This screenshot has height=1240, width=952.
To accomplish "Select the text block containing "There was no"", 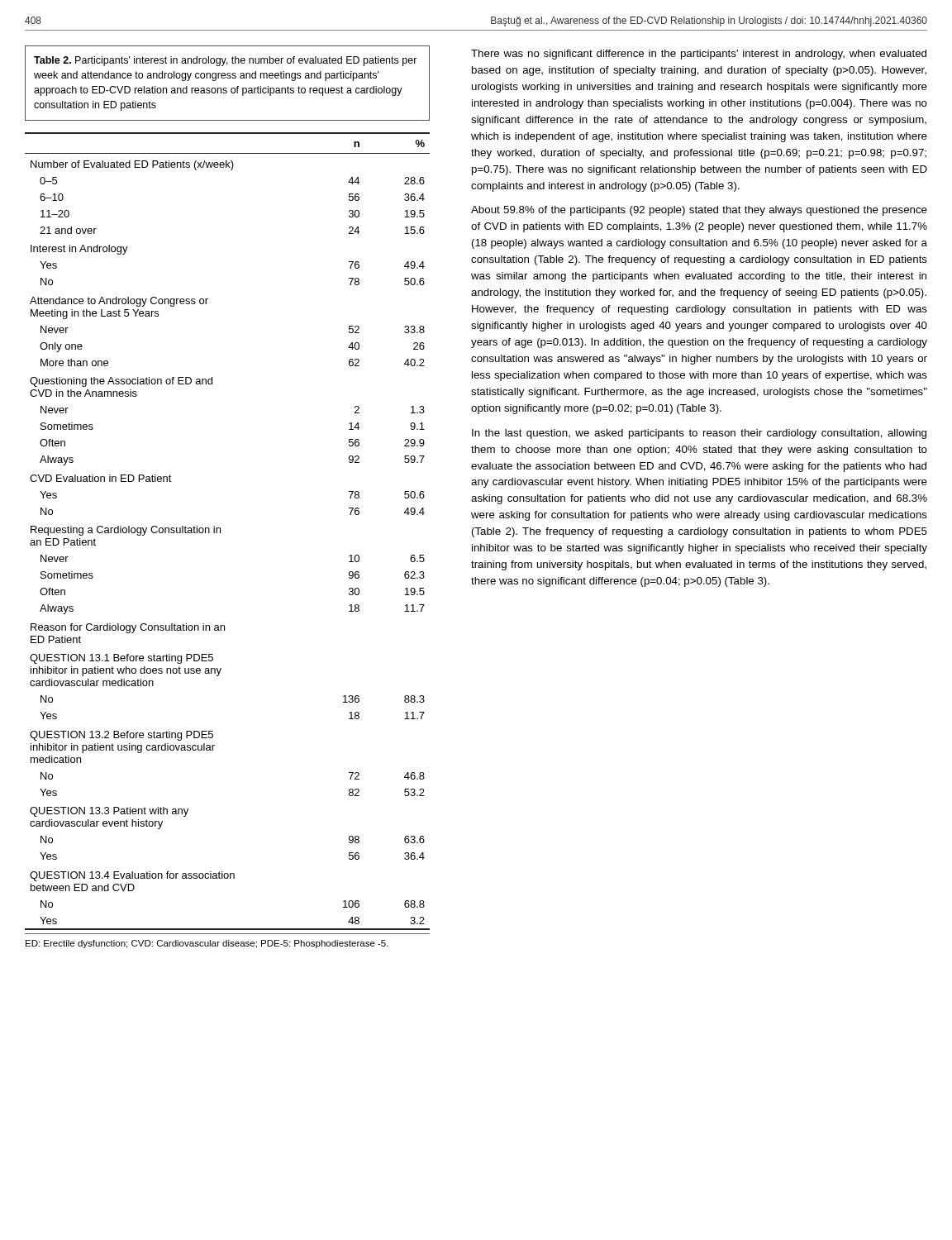I will tap(699, 120).
